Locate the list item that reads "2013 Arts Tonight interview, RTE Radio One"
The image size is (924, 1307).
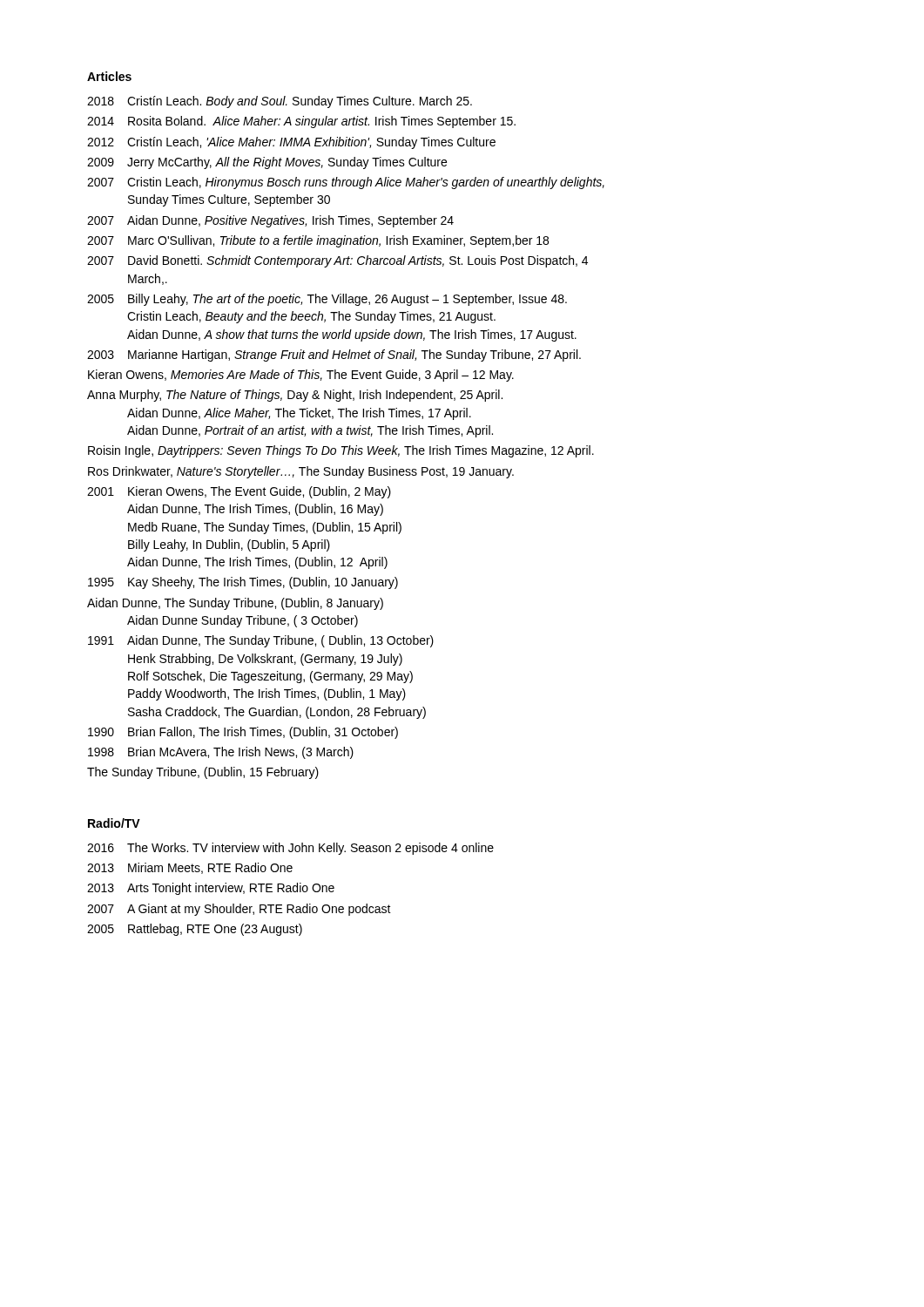[211, 889]
